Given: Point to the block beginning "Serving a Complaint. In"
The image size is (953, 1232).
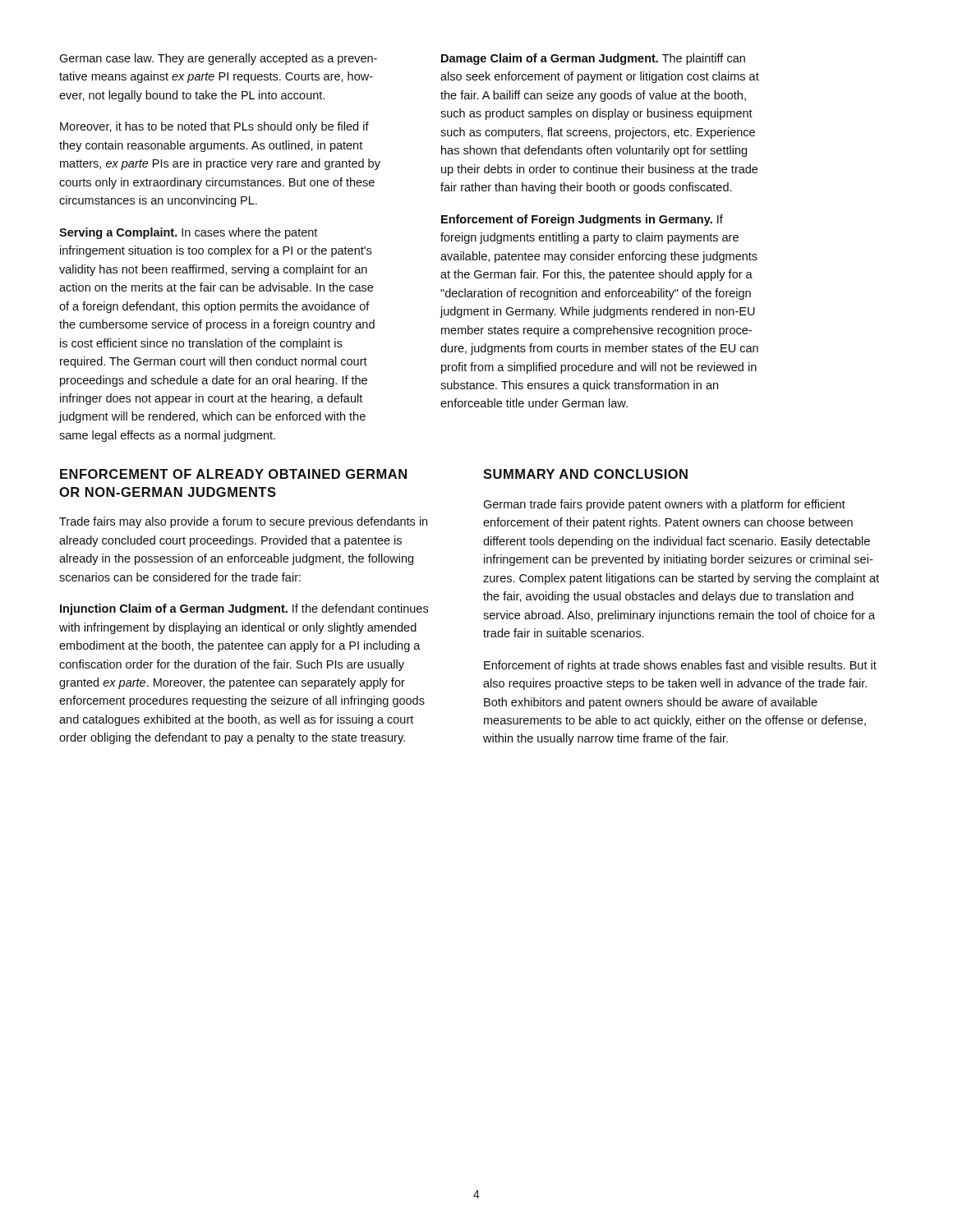Looking at the screenshot, I should 217,334.
